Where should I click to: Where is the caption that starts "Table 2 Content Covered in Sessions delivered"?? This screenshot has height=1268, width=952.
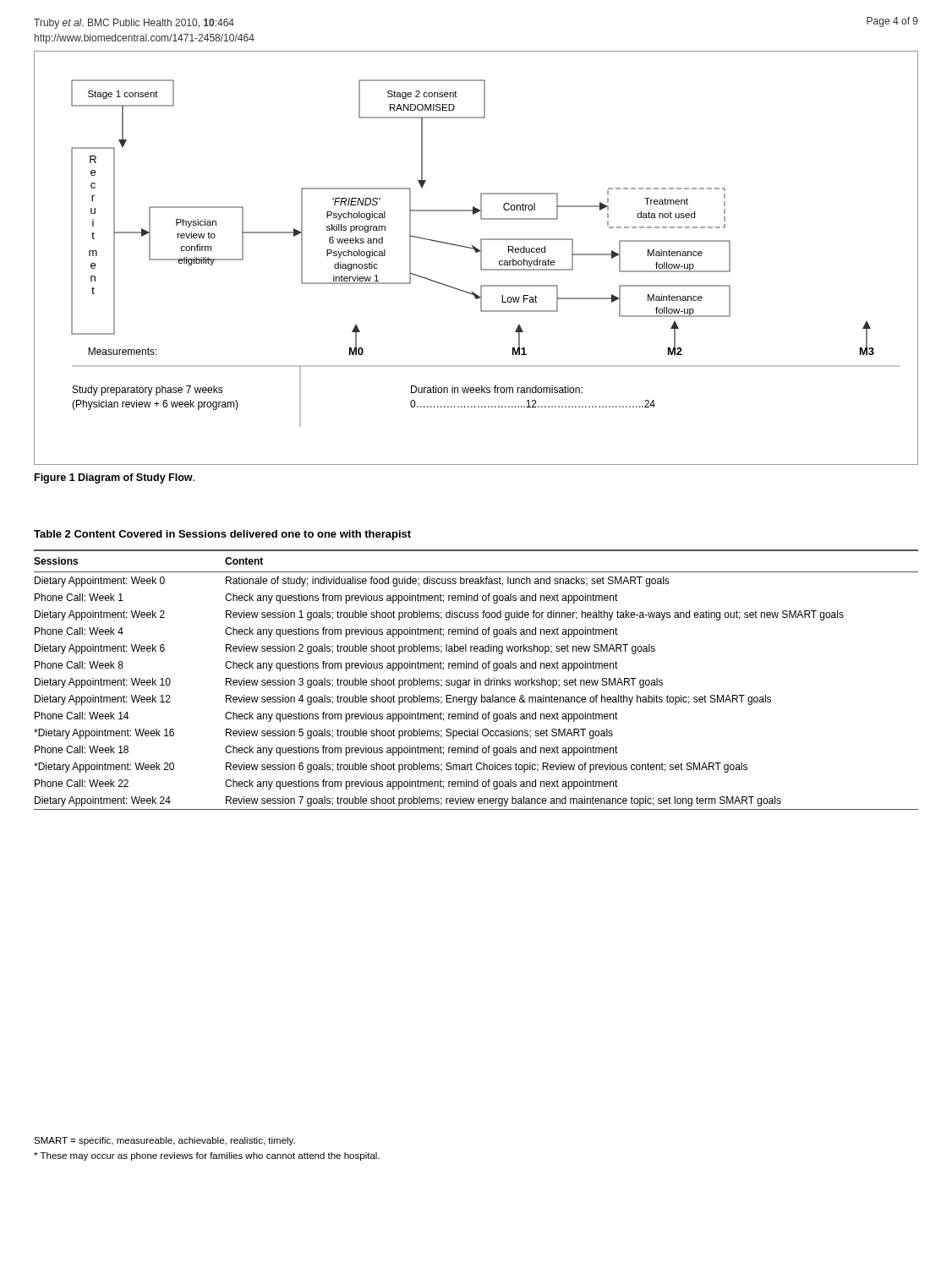pos(222,534)
